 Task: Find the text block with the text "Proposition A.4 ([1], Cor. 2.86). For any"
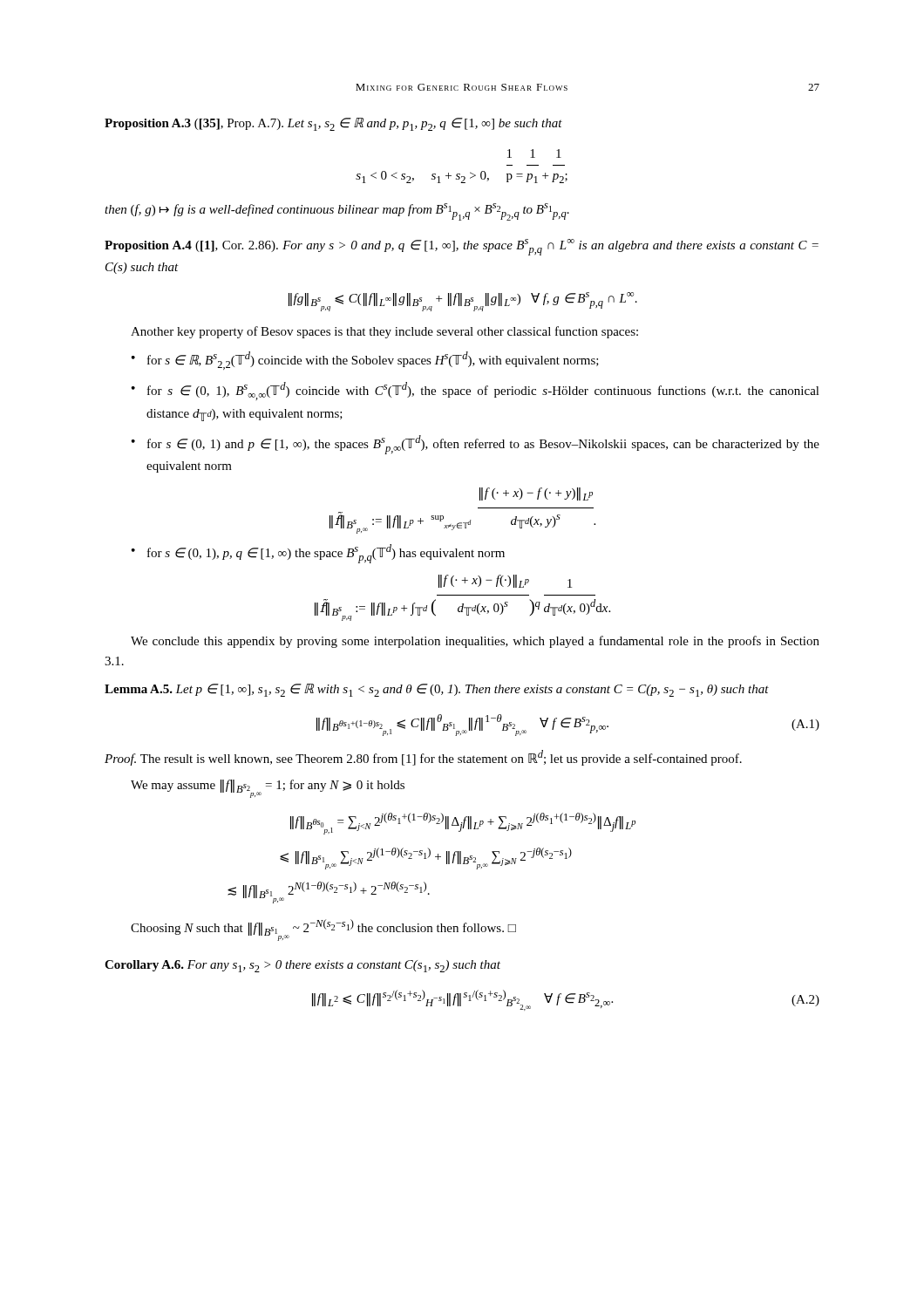tap(462, 254)
